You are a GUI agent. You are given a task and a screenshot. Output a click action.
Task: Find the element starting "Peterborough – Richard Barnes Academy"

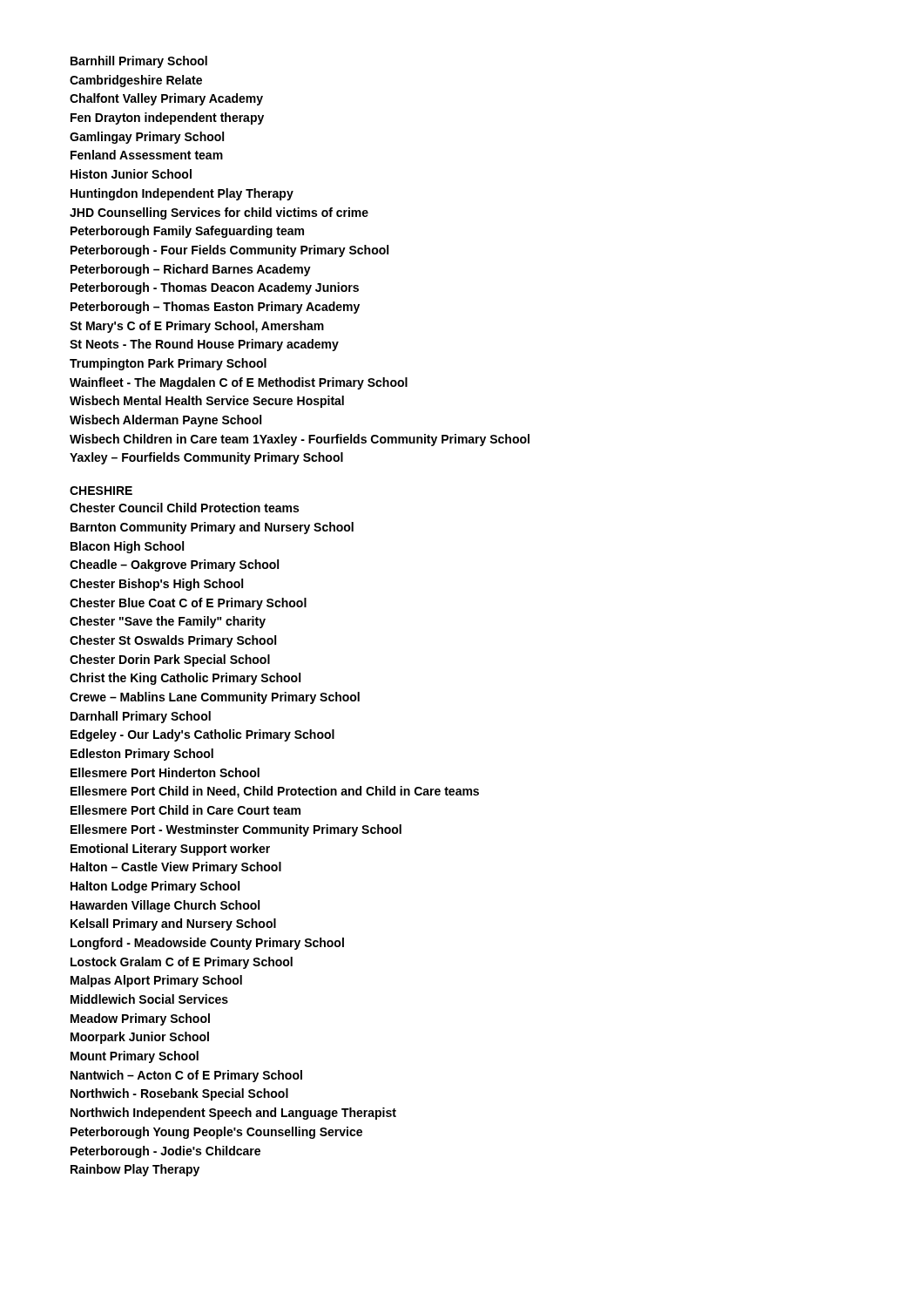190,269
